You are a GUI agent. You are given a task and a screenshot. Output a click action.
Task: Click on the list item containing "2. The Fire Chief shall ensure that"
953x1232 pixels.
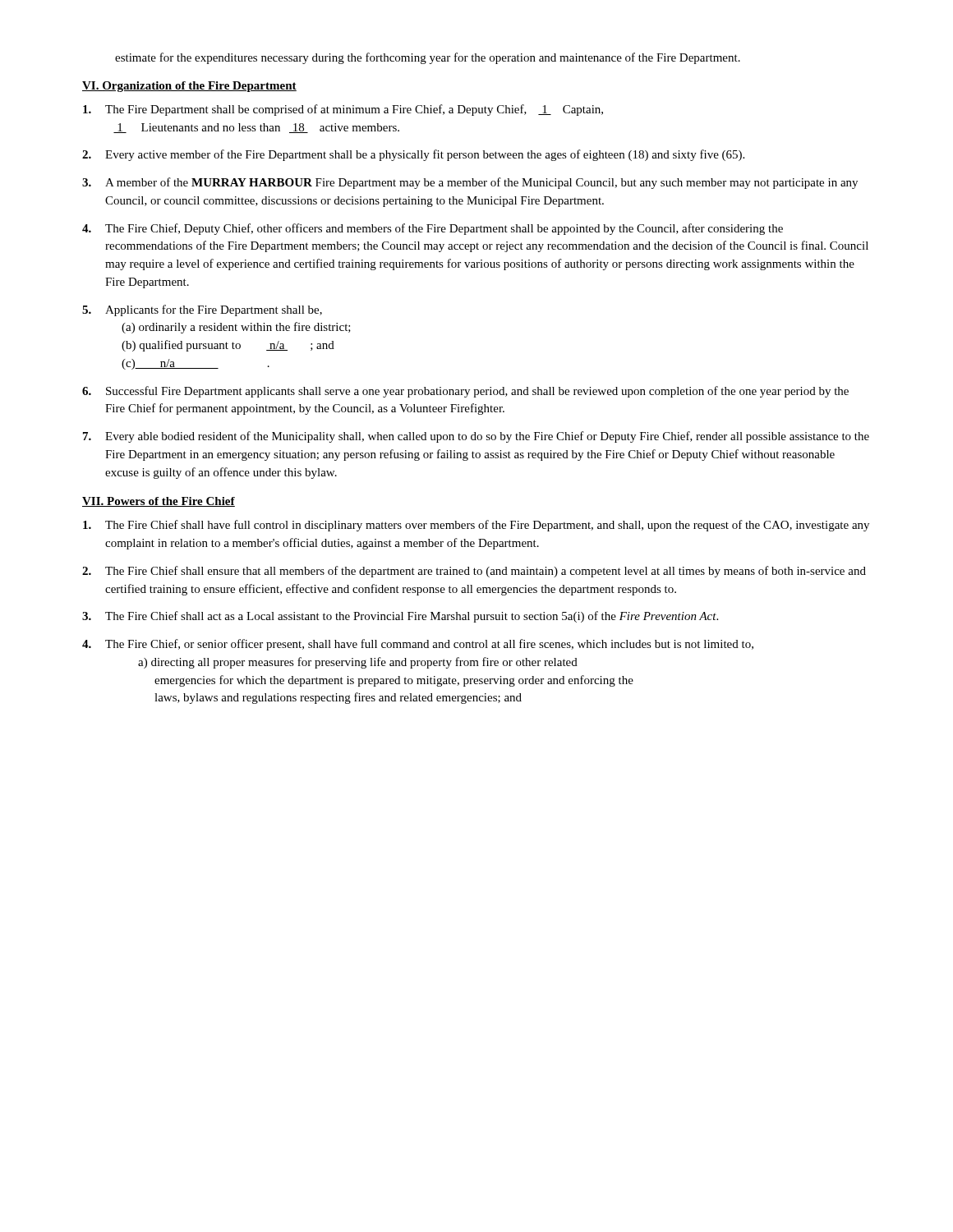point(476,580)
